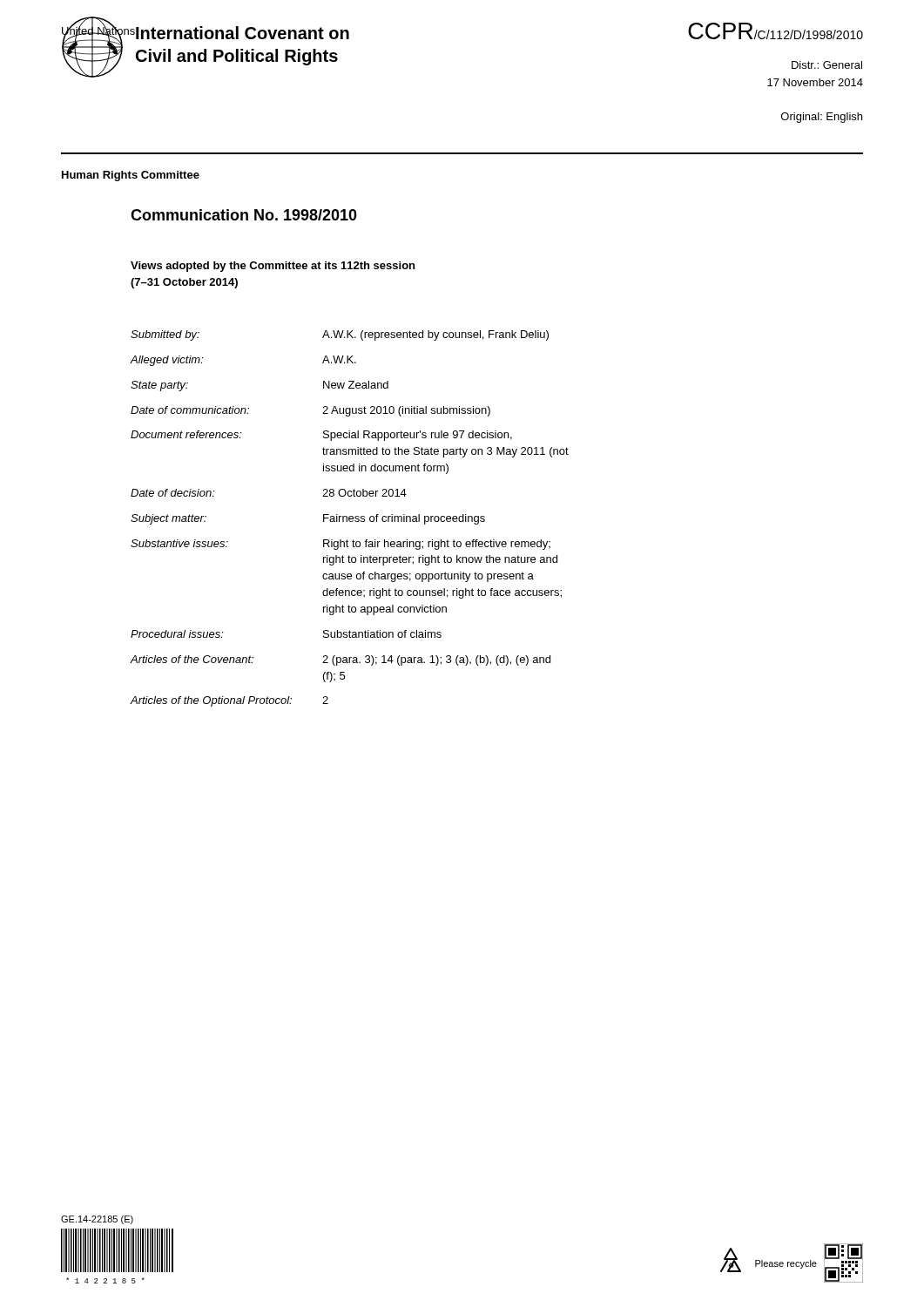Select a section header
924x1307 pixels.
click(x=130, y=175)
